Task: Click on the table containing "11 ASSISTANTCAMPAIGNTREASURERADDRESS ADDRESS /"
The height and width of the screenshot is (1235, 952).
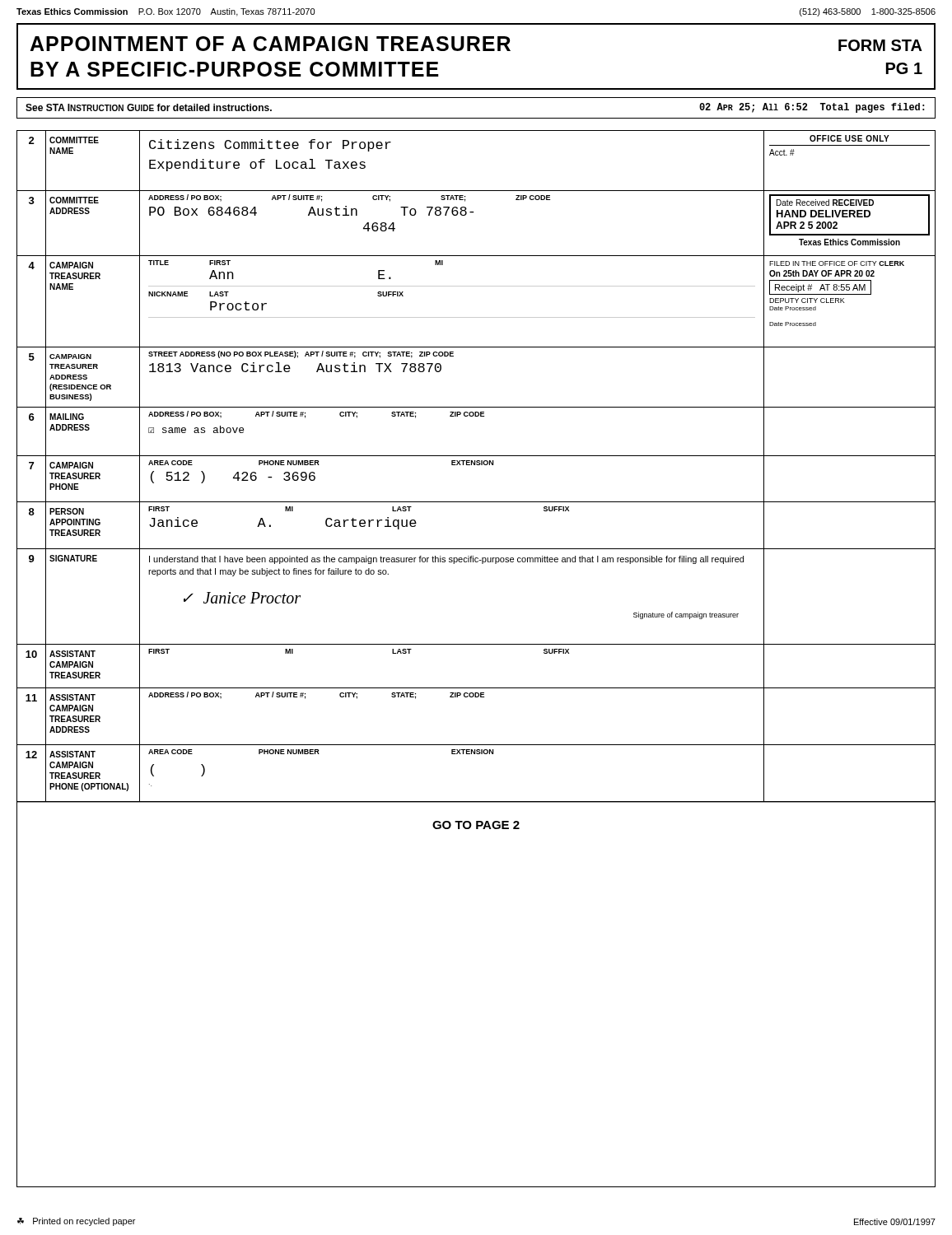Action: pyautogui.click(x=476, y=716)
